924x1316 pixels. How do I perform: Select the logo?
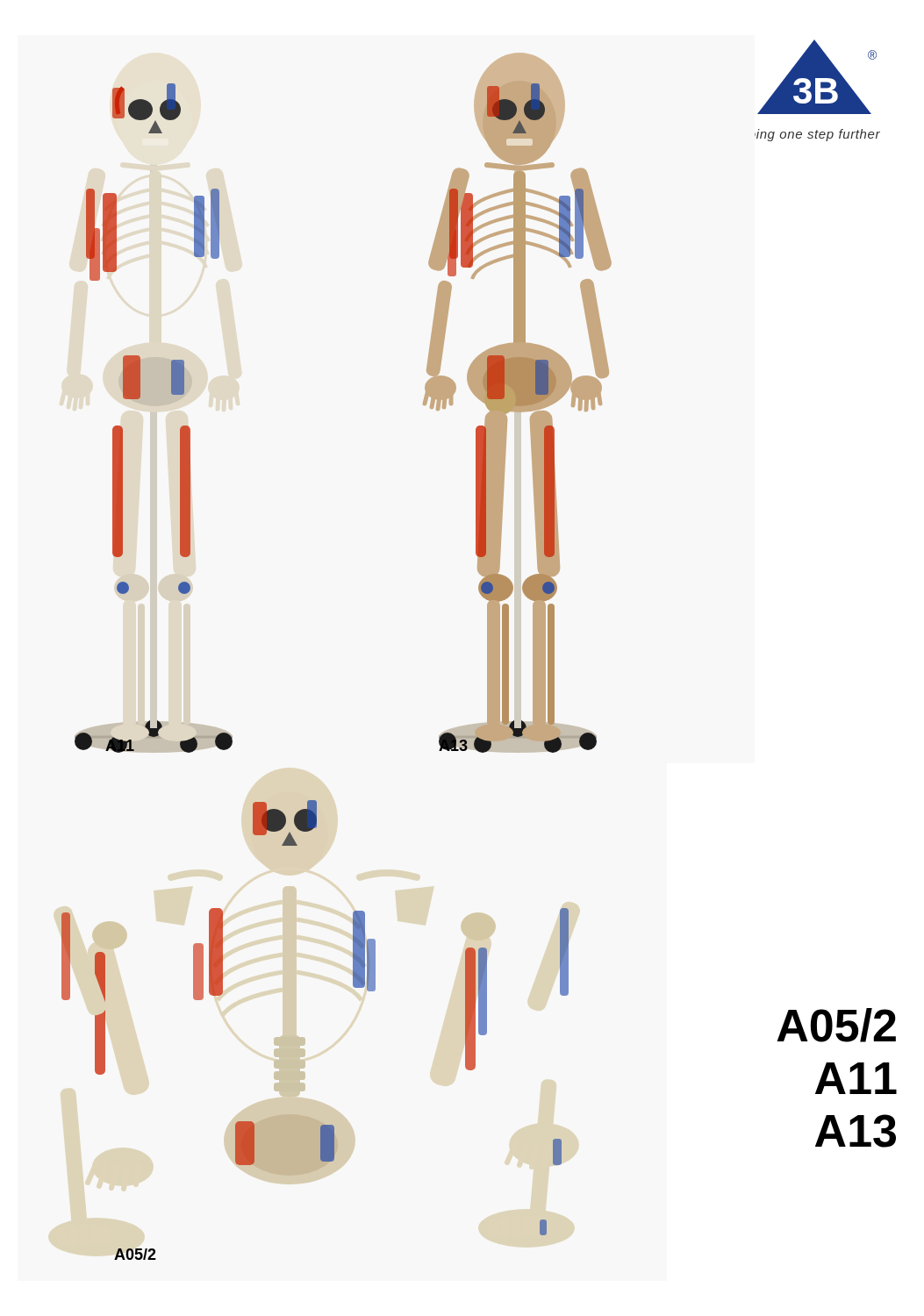click(804, 88)
